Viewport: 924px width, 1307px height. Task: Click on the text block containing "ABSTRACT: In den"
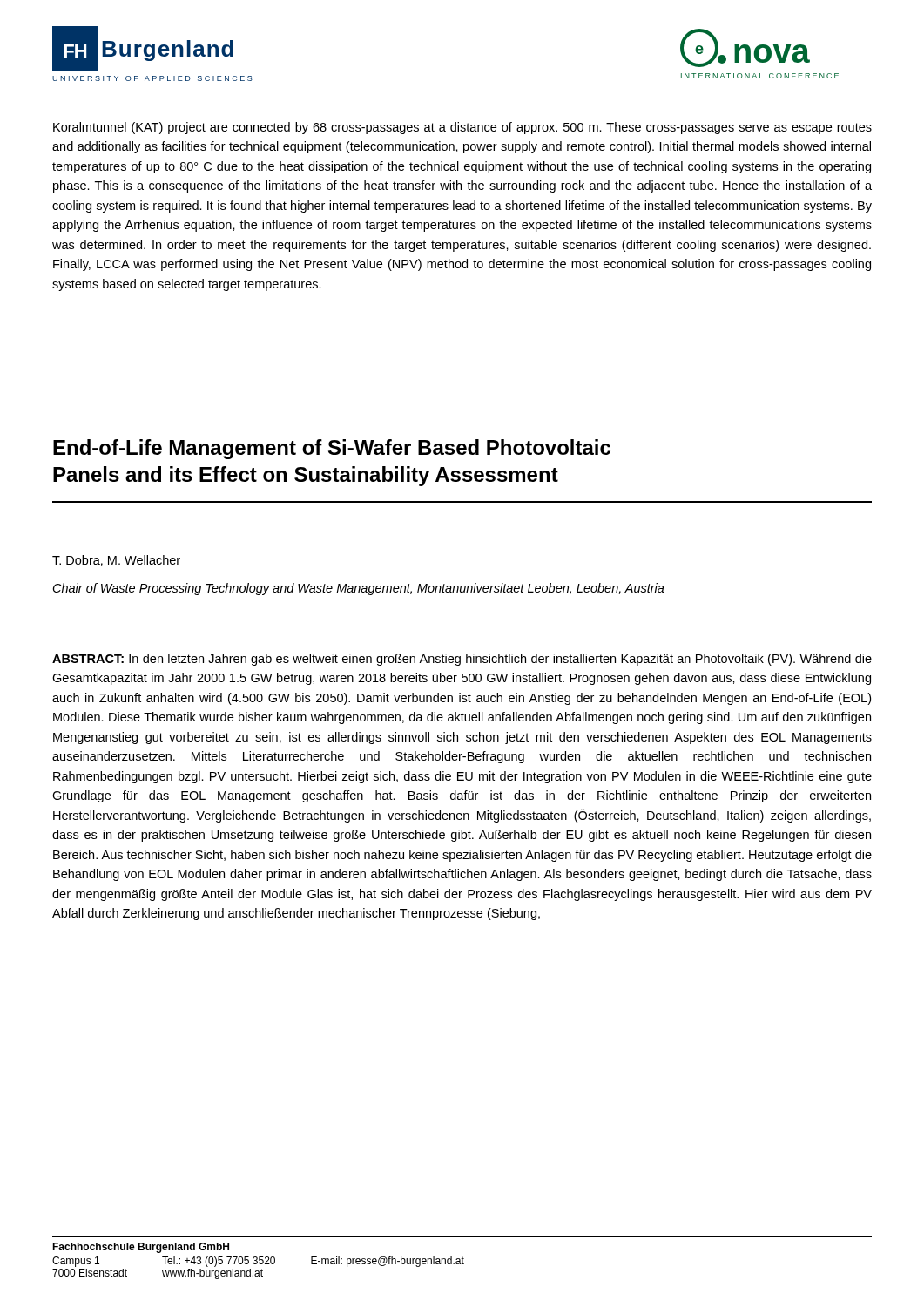(462, 786)
